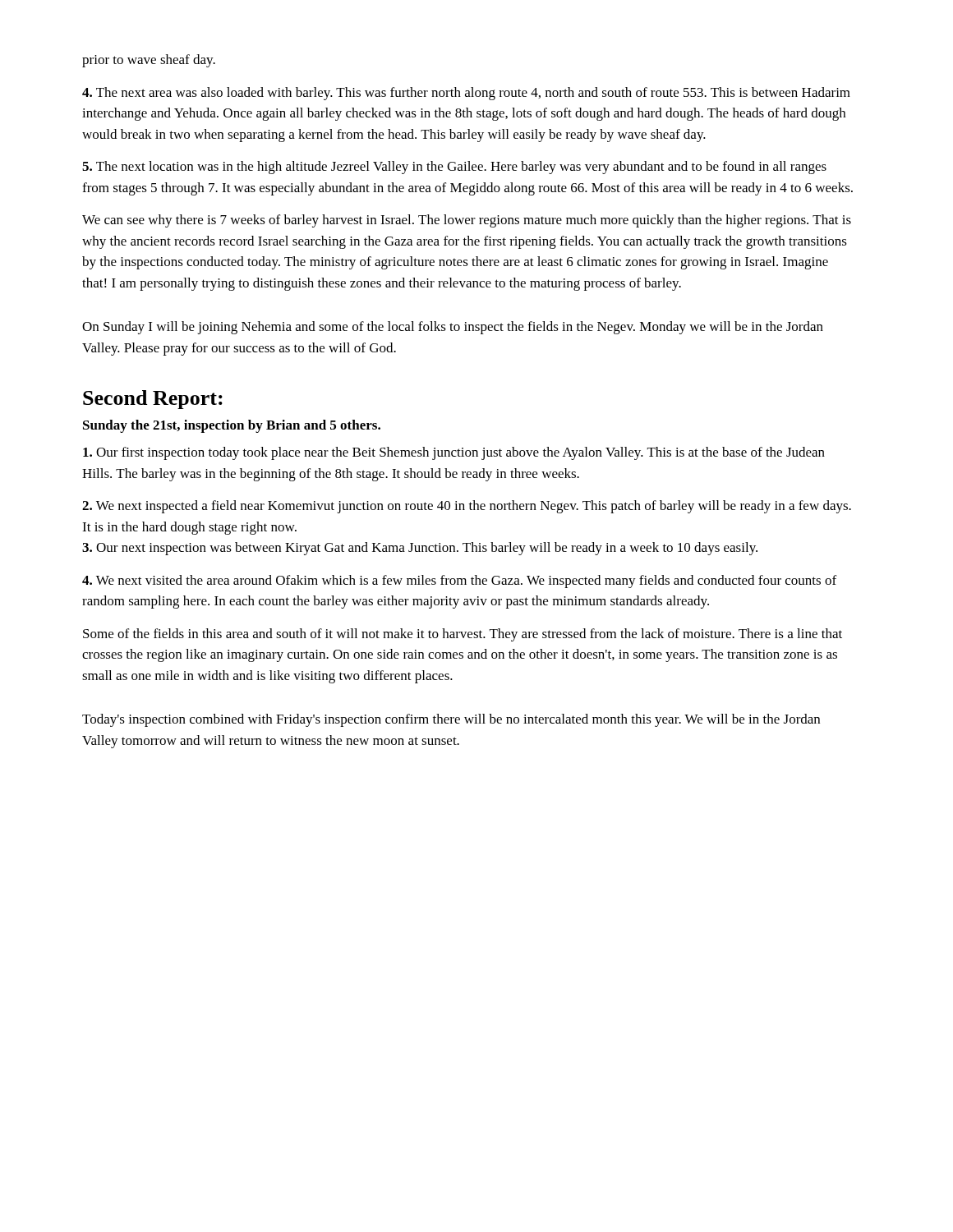
Task: Point to the passage starting "Some of the fields in"
Action: pyautogui.click(x=462, y=655)
